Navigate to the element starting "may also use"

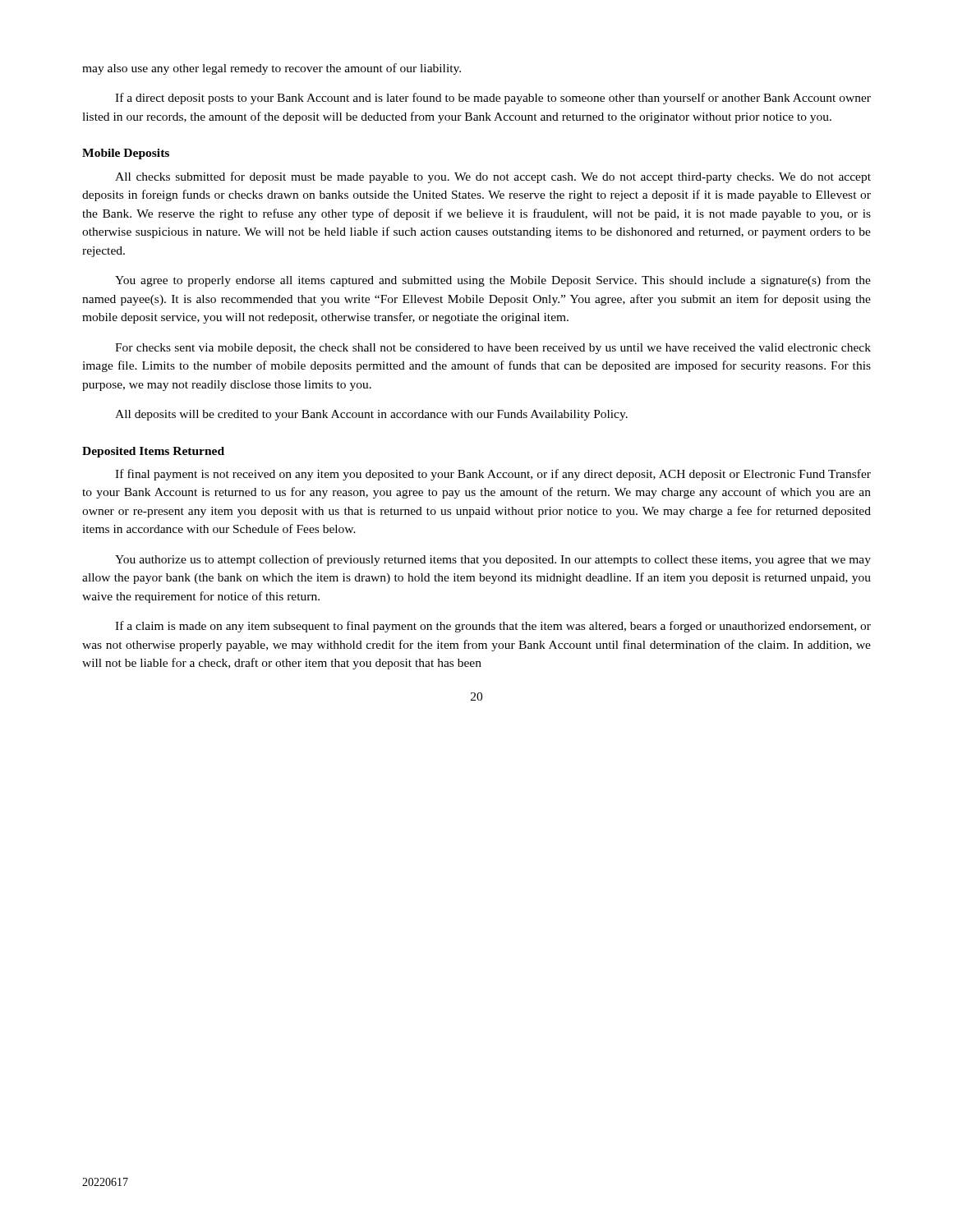(x=272, y=69)
